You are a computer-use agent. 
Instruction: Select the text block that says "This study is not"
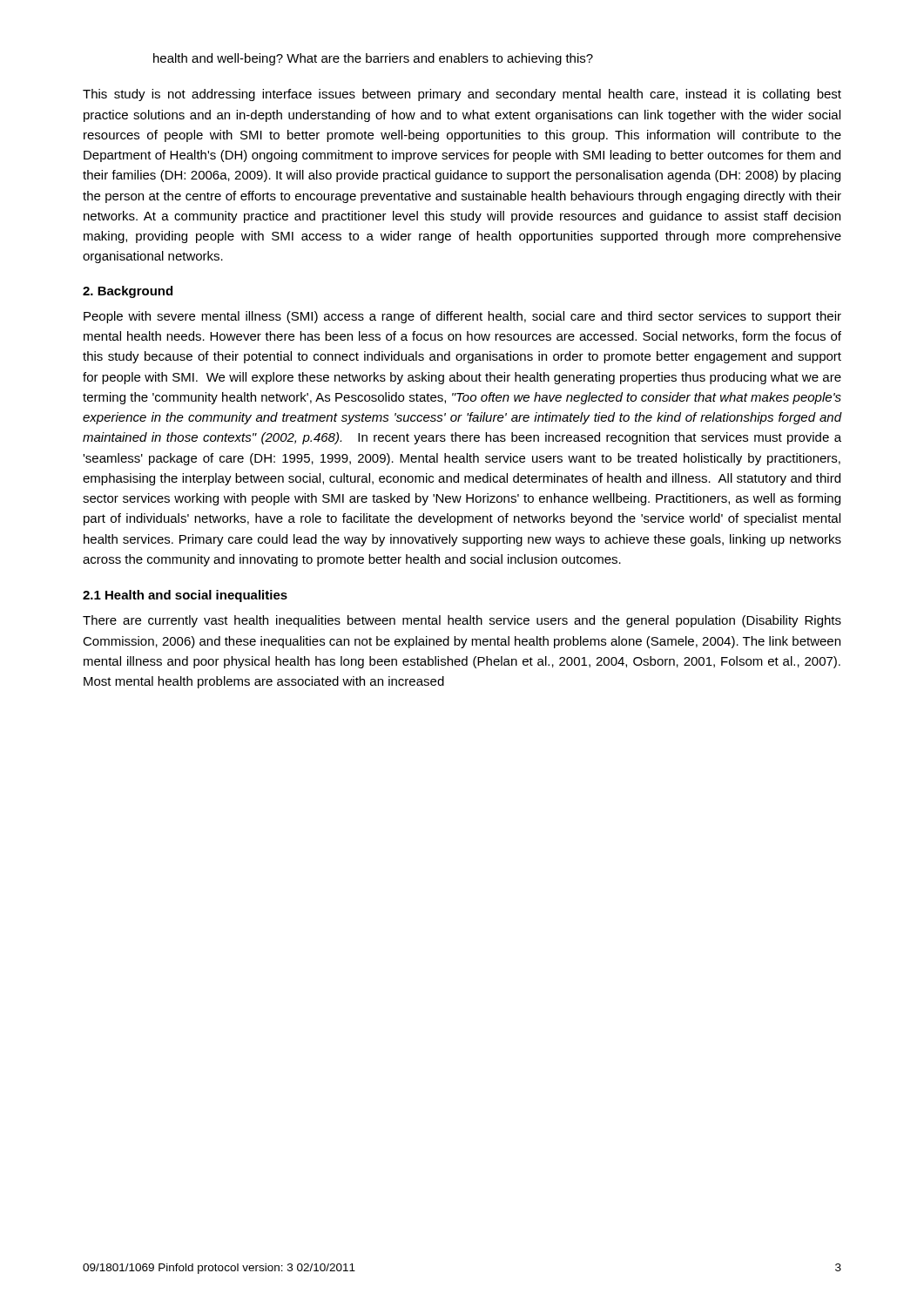[462, 175]
